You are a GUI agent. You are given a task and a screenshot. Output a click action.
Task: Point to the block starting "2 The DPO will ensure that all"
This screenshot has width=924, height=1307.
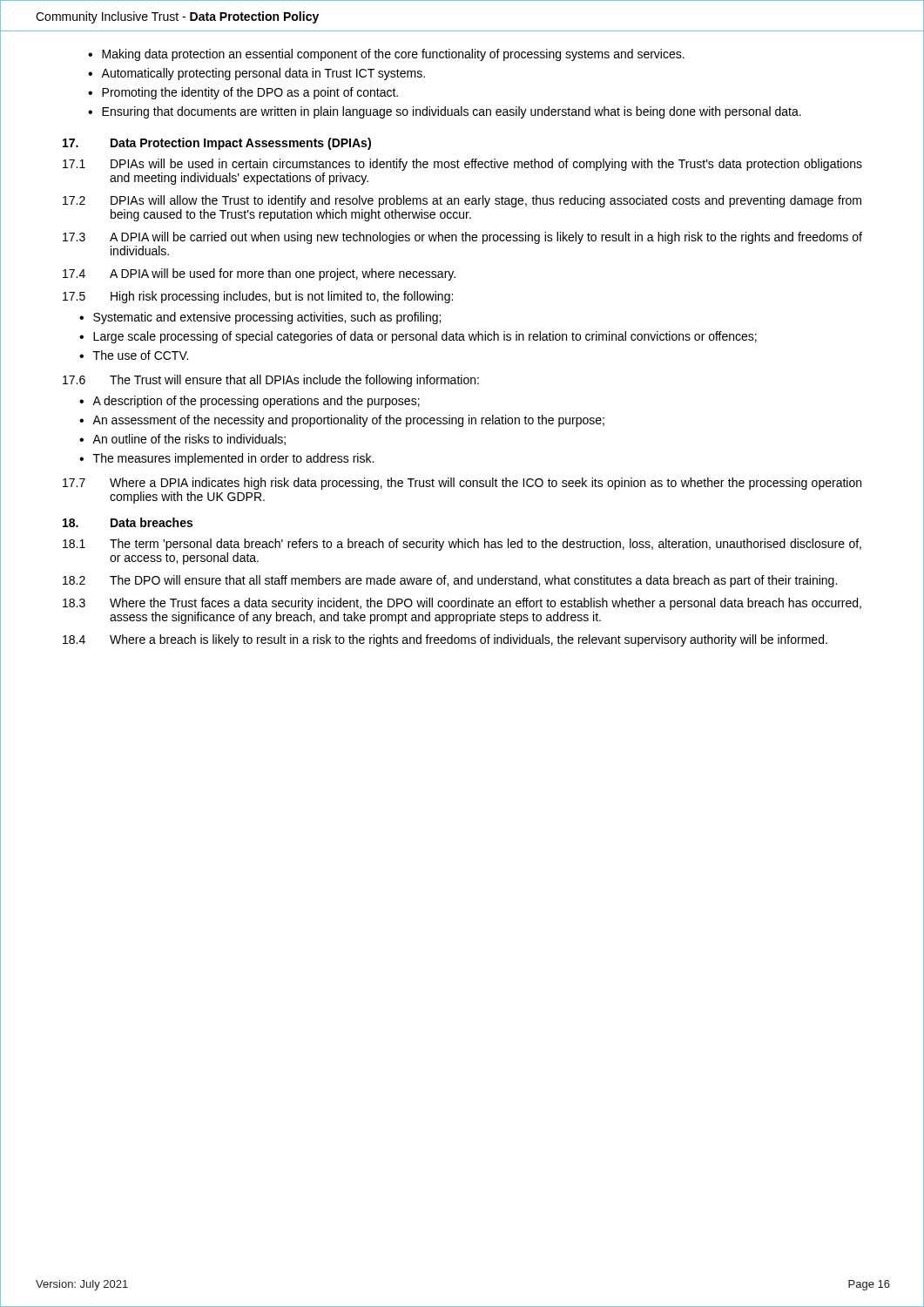(x=462, y=580)
